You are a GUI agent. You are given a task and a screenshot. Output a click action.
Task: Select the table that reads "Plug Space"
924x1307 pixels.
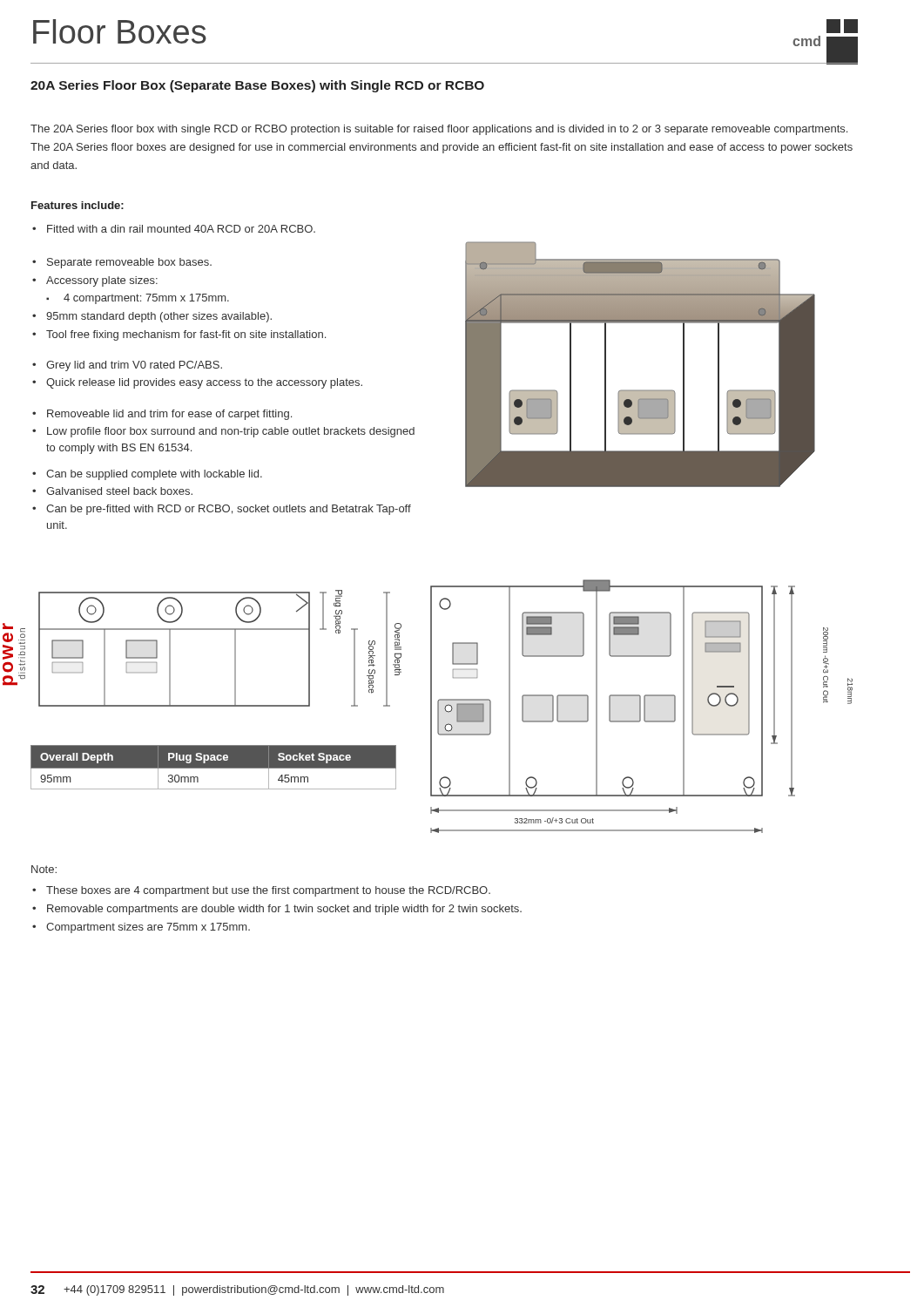tap(213, 767)
